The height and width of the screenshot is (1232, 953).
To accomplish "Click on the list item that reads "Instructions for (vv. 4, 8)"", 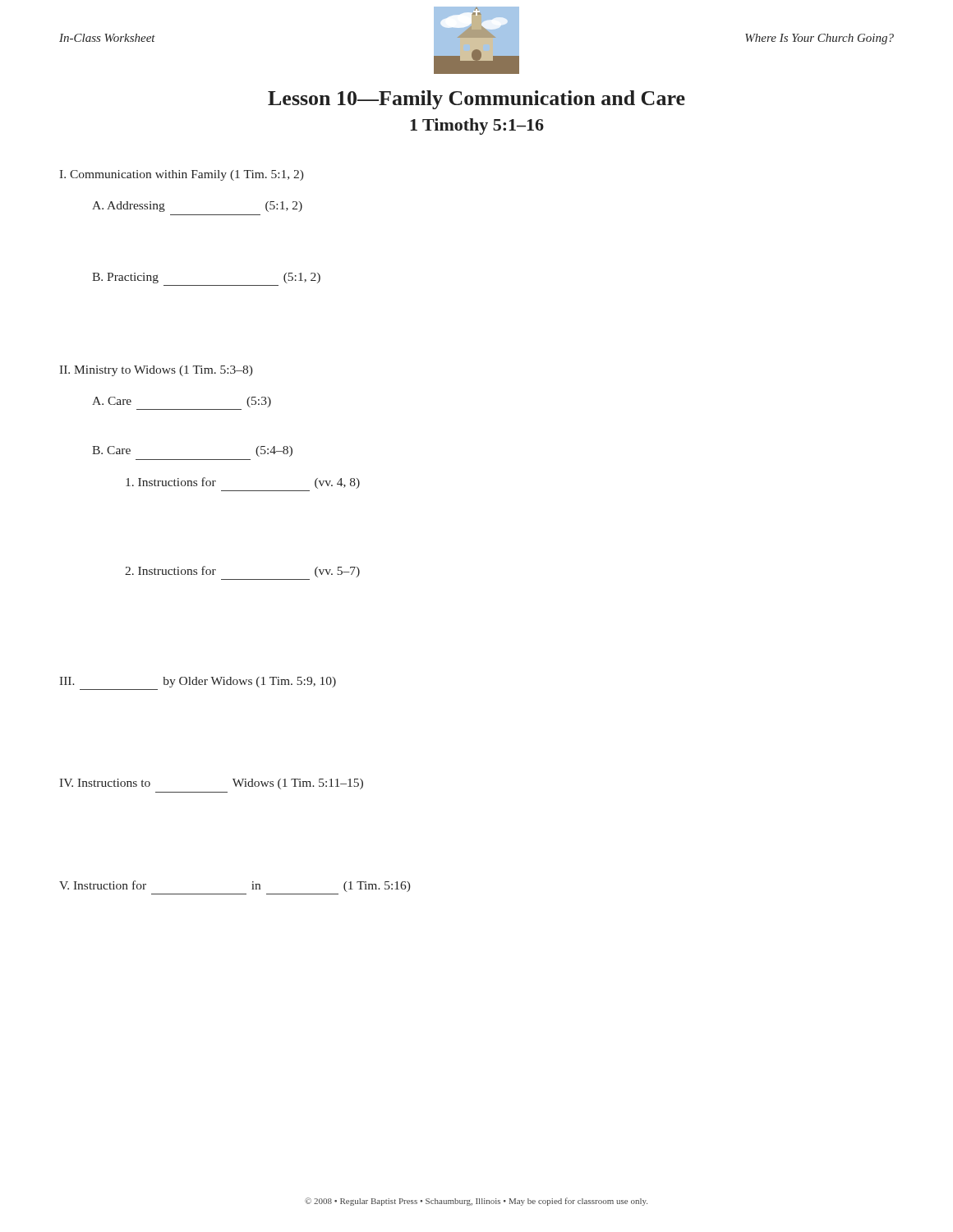I will pos(242,481).
